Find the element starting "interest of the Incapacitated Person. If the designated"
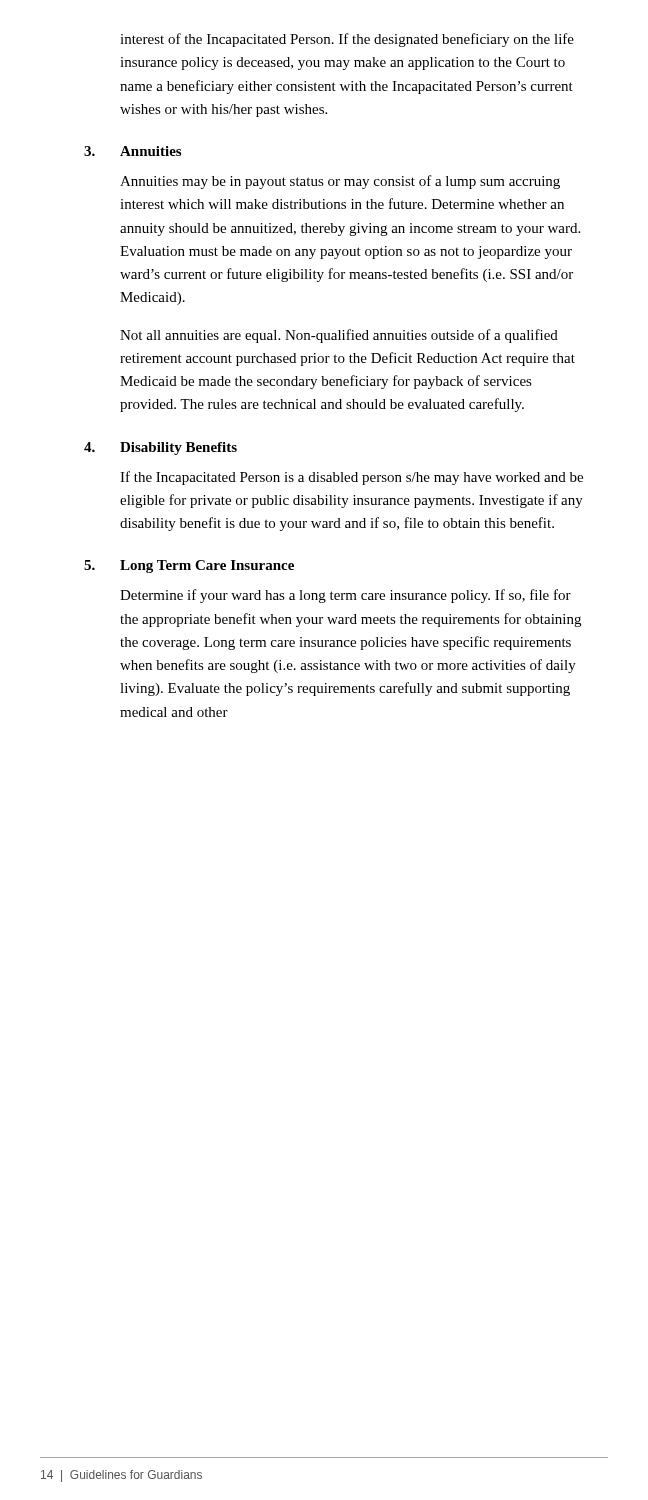 347,74
